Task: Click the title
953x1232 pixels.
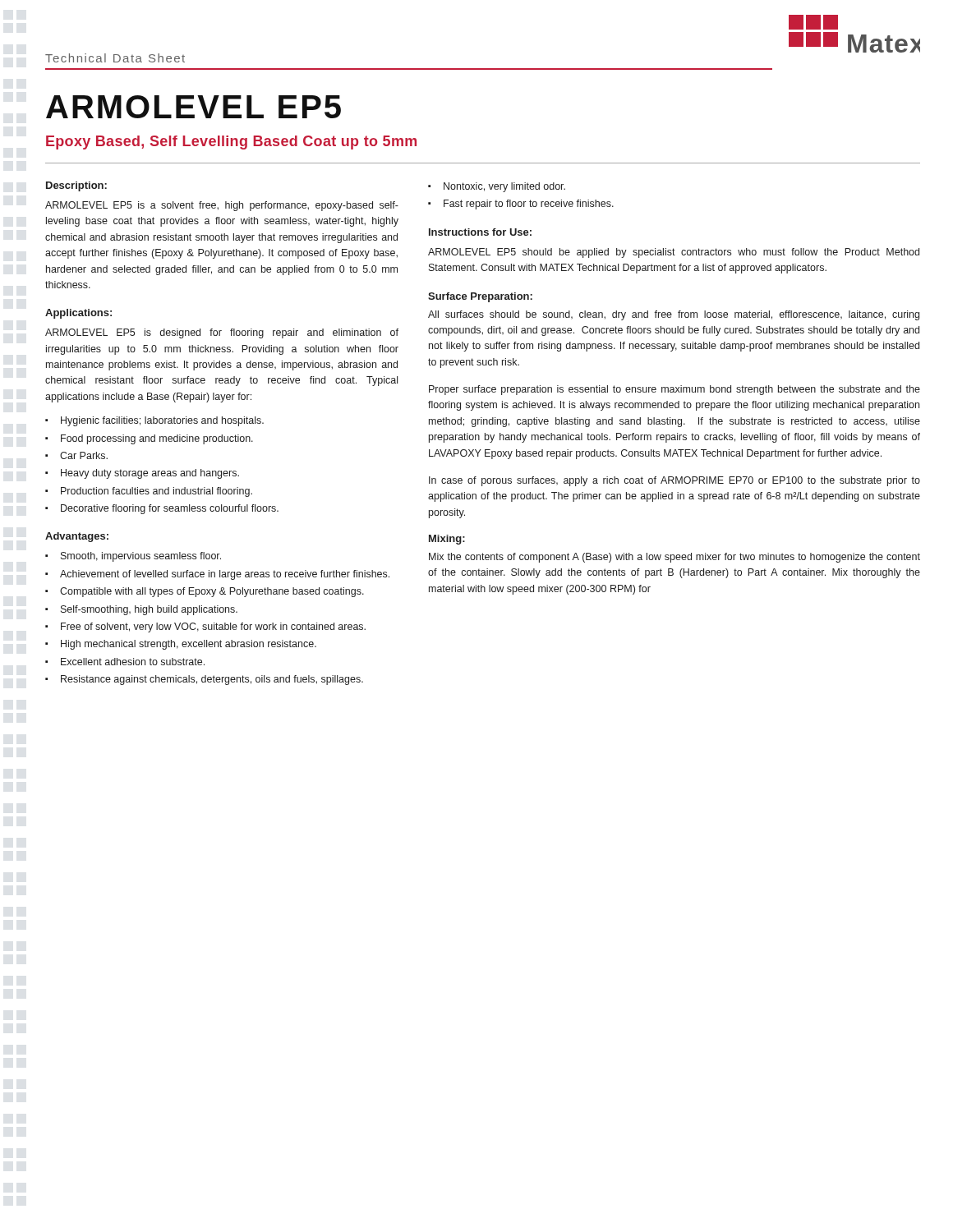Action: pos(483,107)
